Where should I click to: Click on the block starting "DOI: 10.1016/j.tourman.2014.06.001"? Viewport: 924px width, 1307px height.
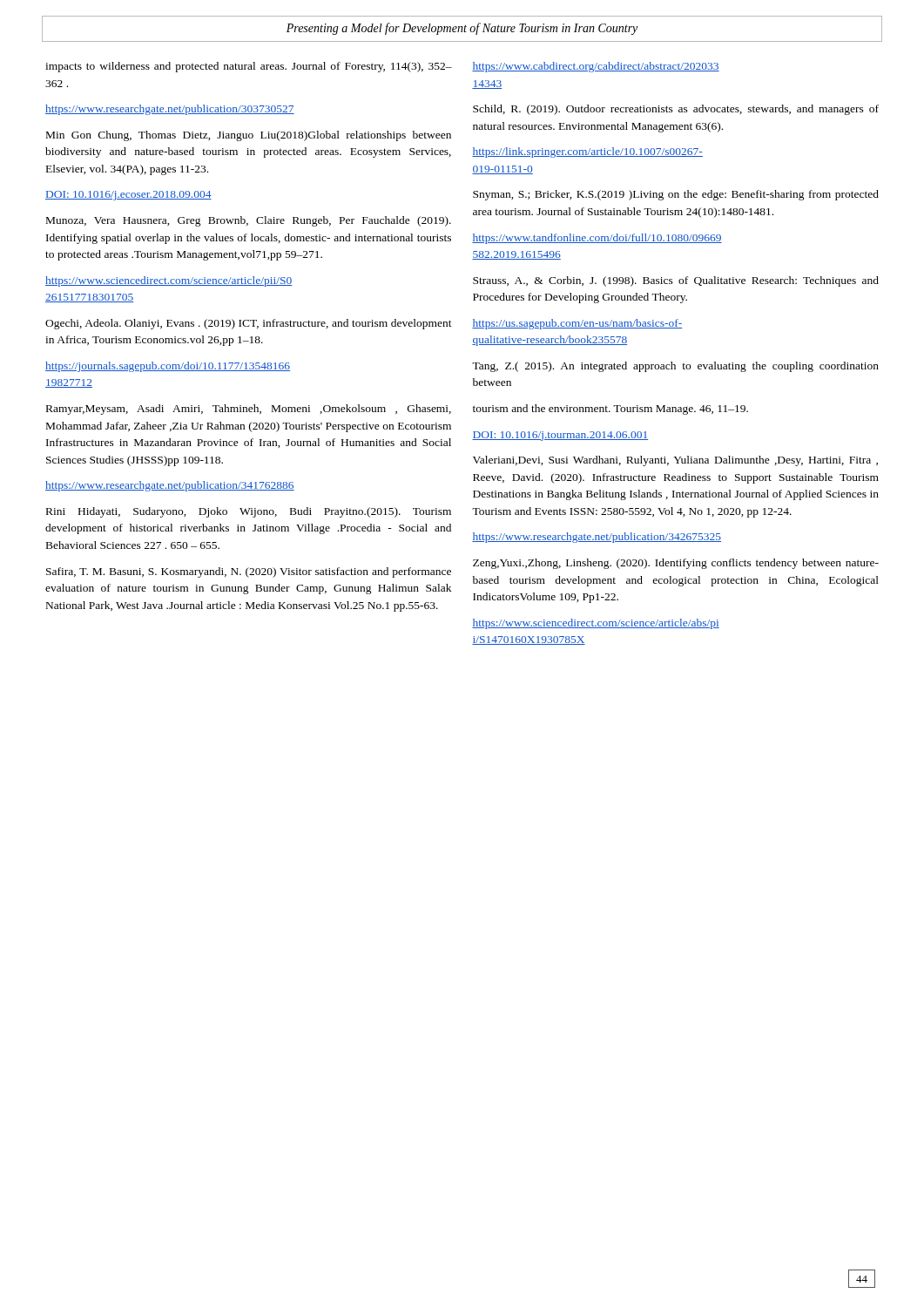[x=560, y=434]
